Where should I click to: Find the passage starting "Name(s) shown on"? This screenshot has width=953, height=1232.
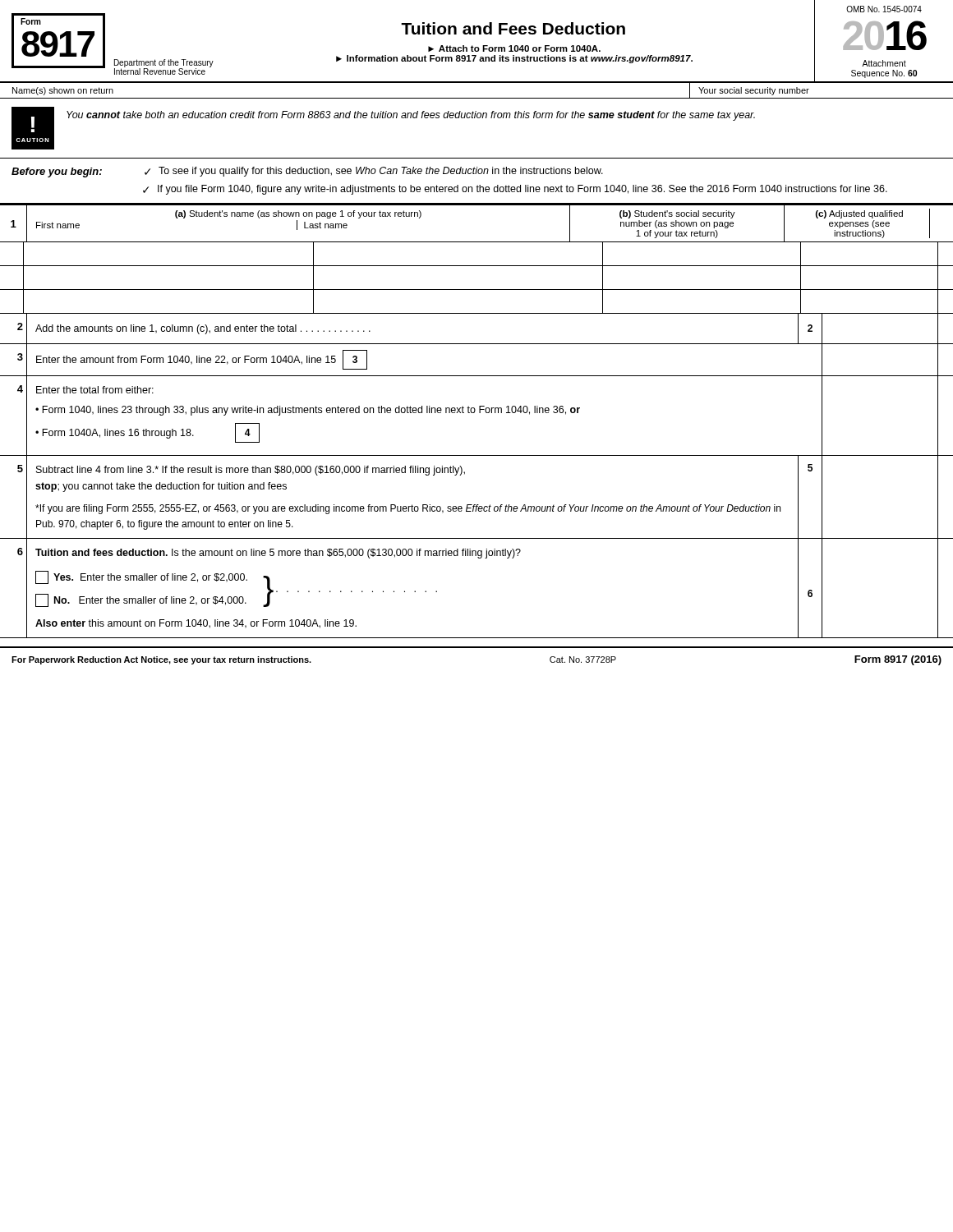tap(476, 90)
